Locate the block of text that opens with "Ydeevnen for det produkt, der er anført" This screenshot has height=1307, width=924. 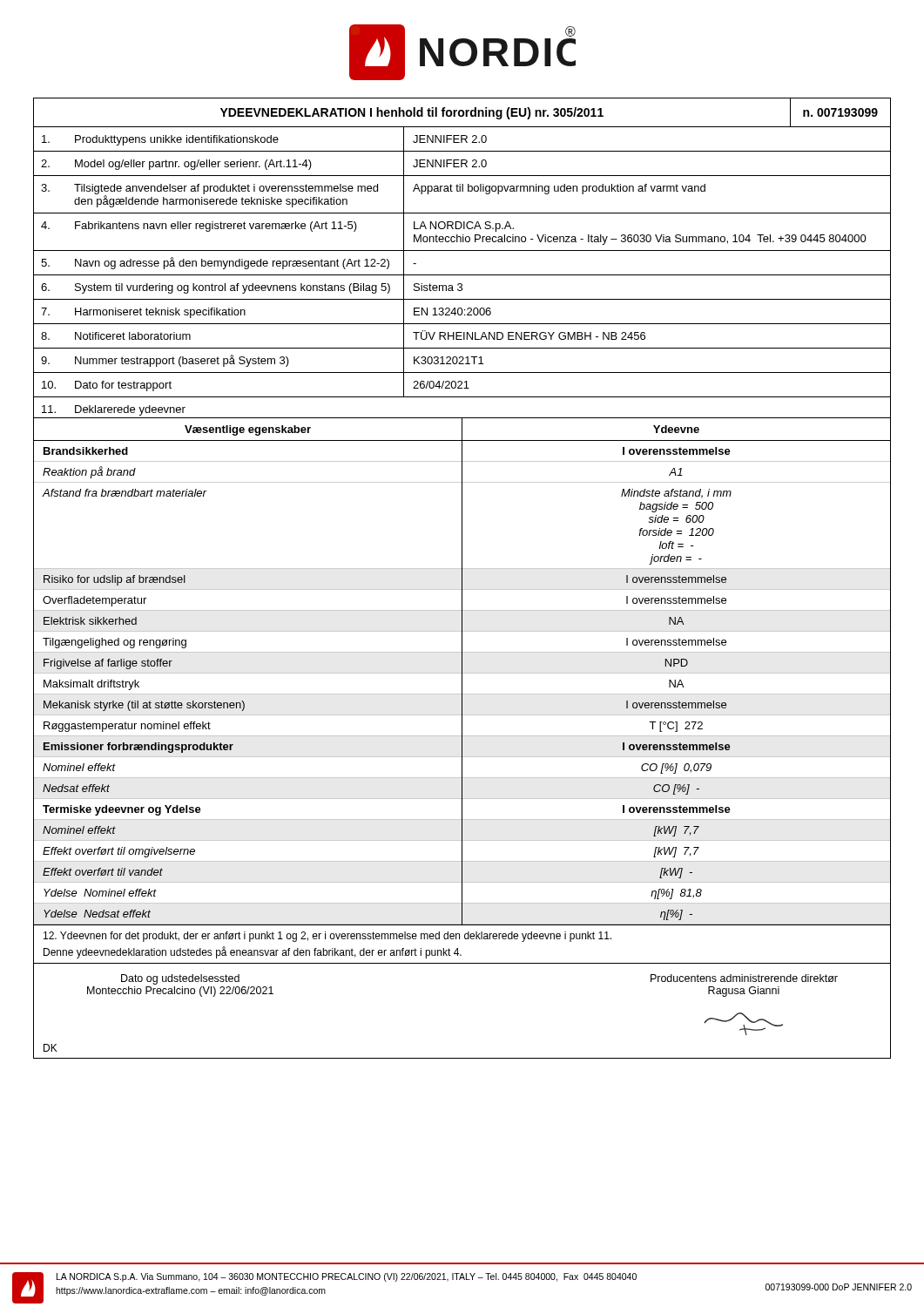tap(328, 936)
